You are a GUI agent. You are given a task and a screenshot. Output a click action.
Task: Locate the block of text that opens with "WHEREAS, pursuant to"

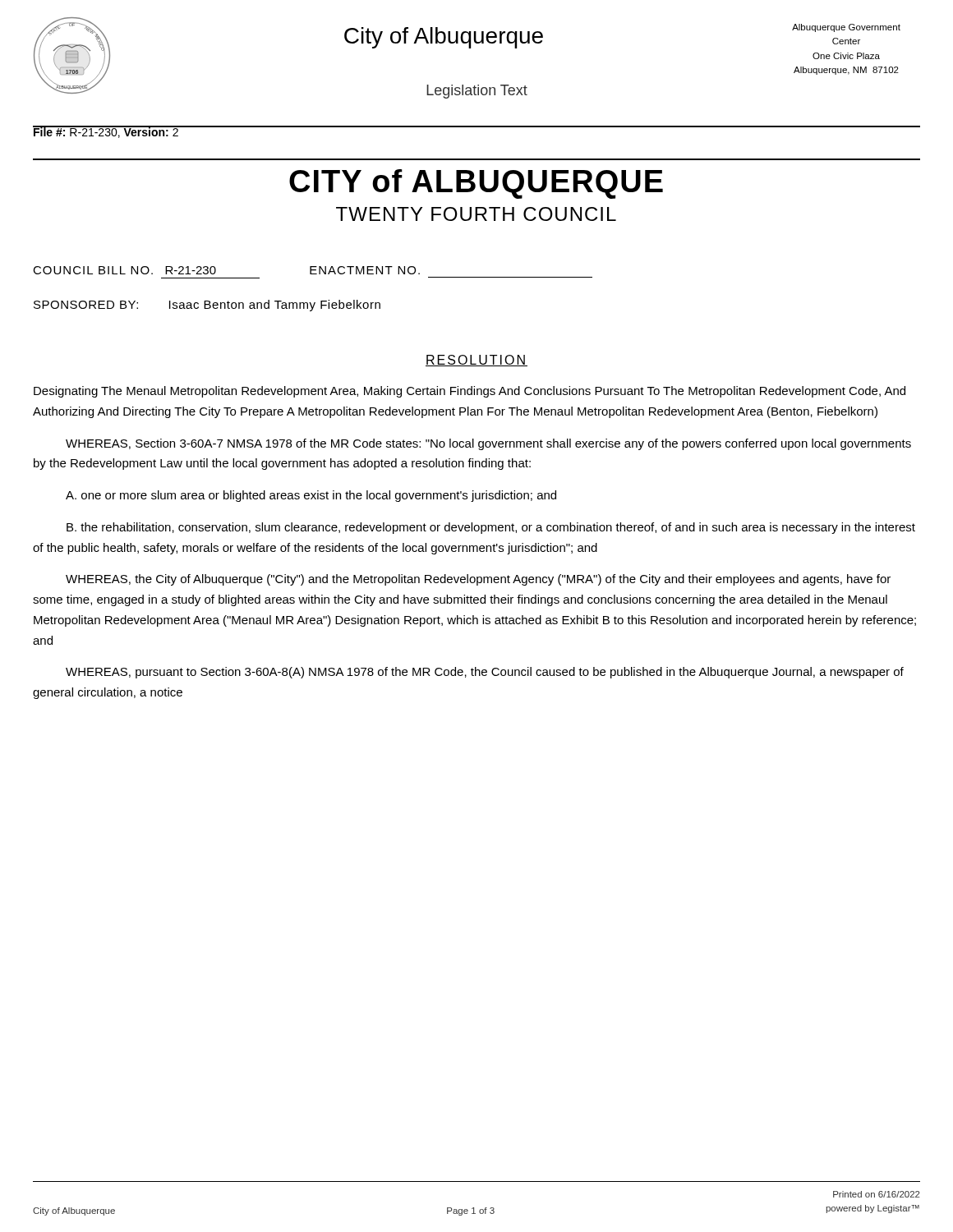[468, 682]
